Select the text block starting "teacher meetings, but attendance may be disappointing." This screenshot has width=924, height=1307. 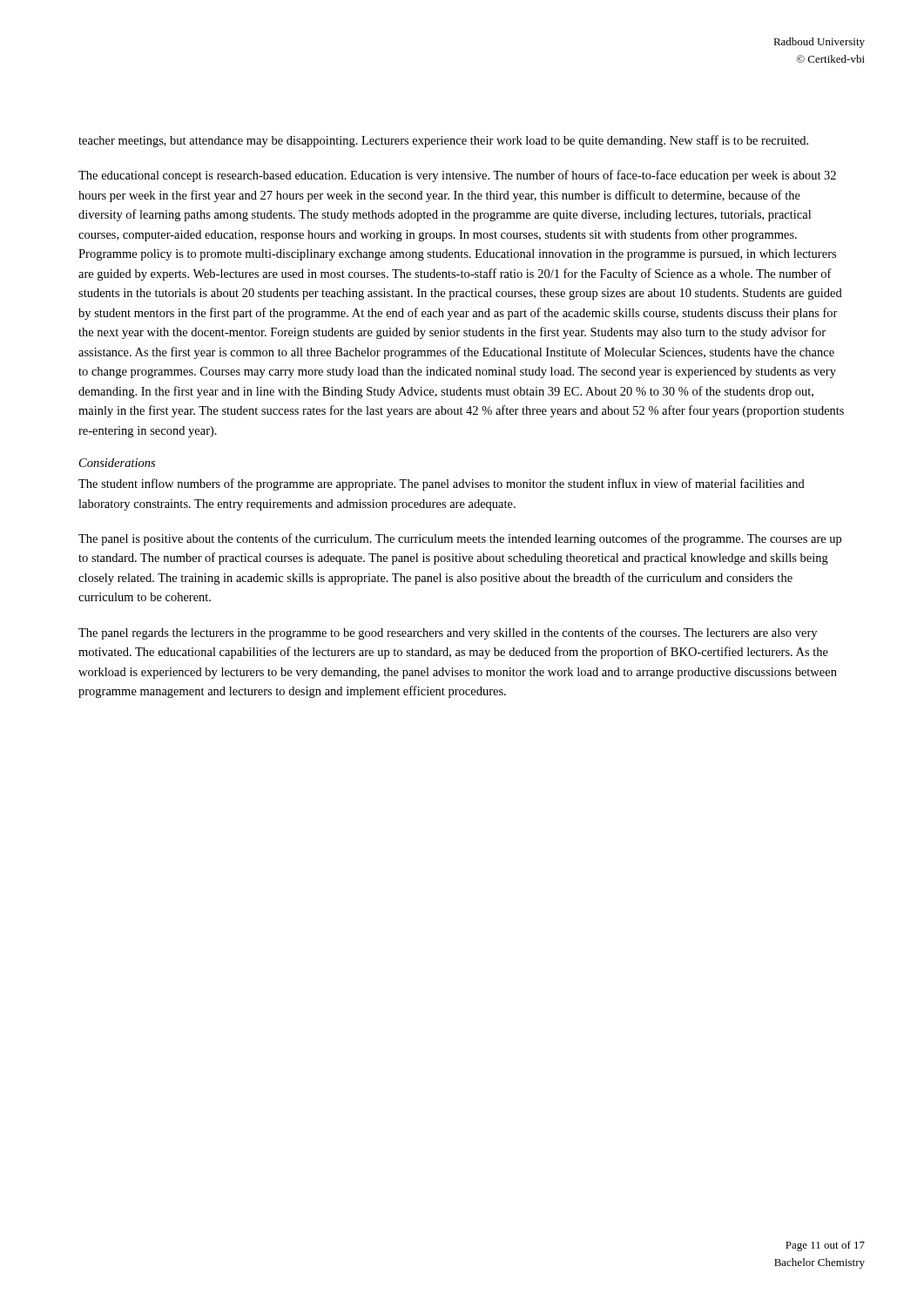coord(444,140)
